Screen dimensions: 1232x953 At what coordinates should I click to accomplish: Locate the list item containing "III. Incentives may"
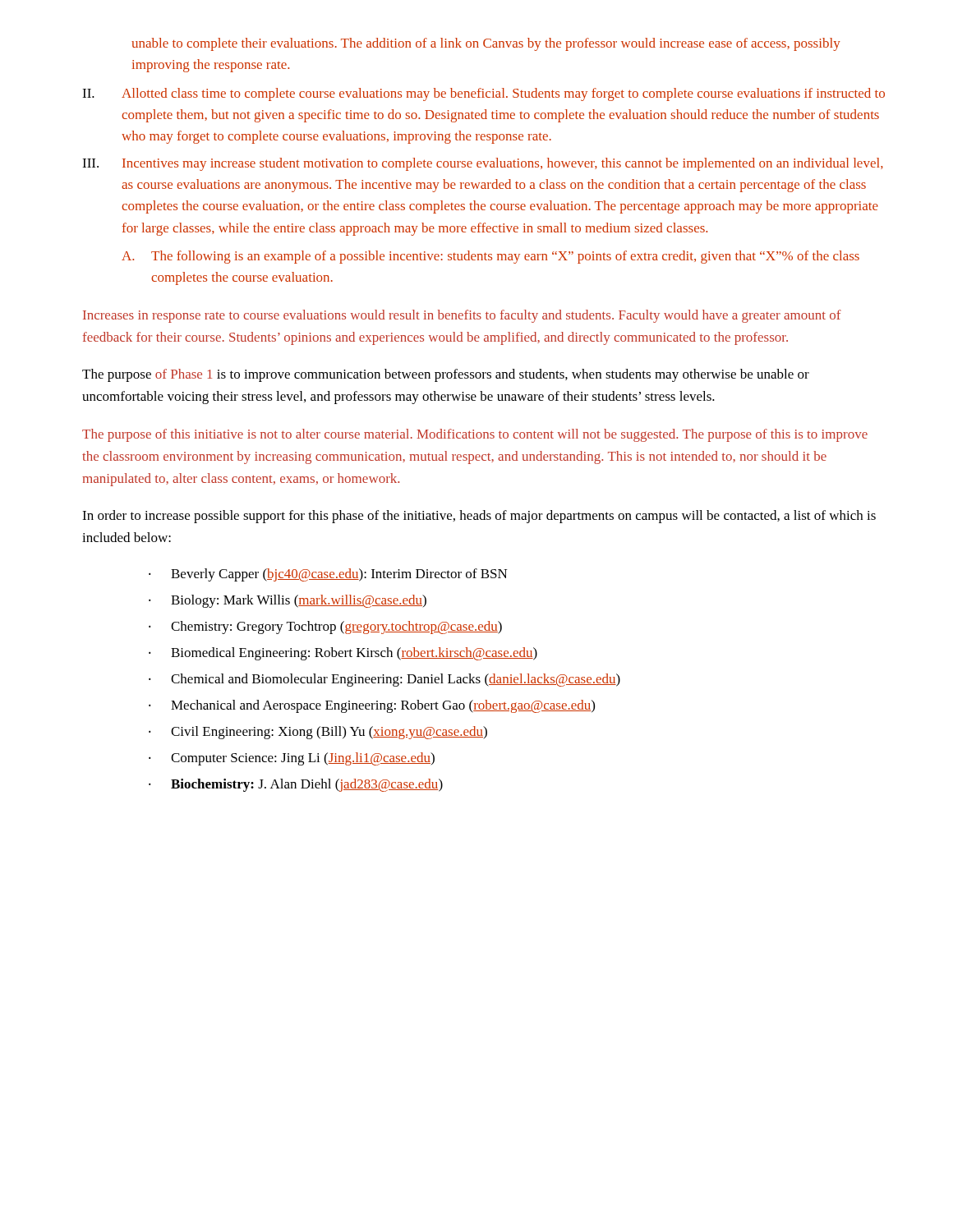click(x=485, y=221)
